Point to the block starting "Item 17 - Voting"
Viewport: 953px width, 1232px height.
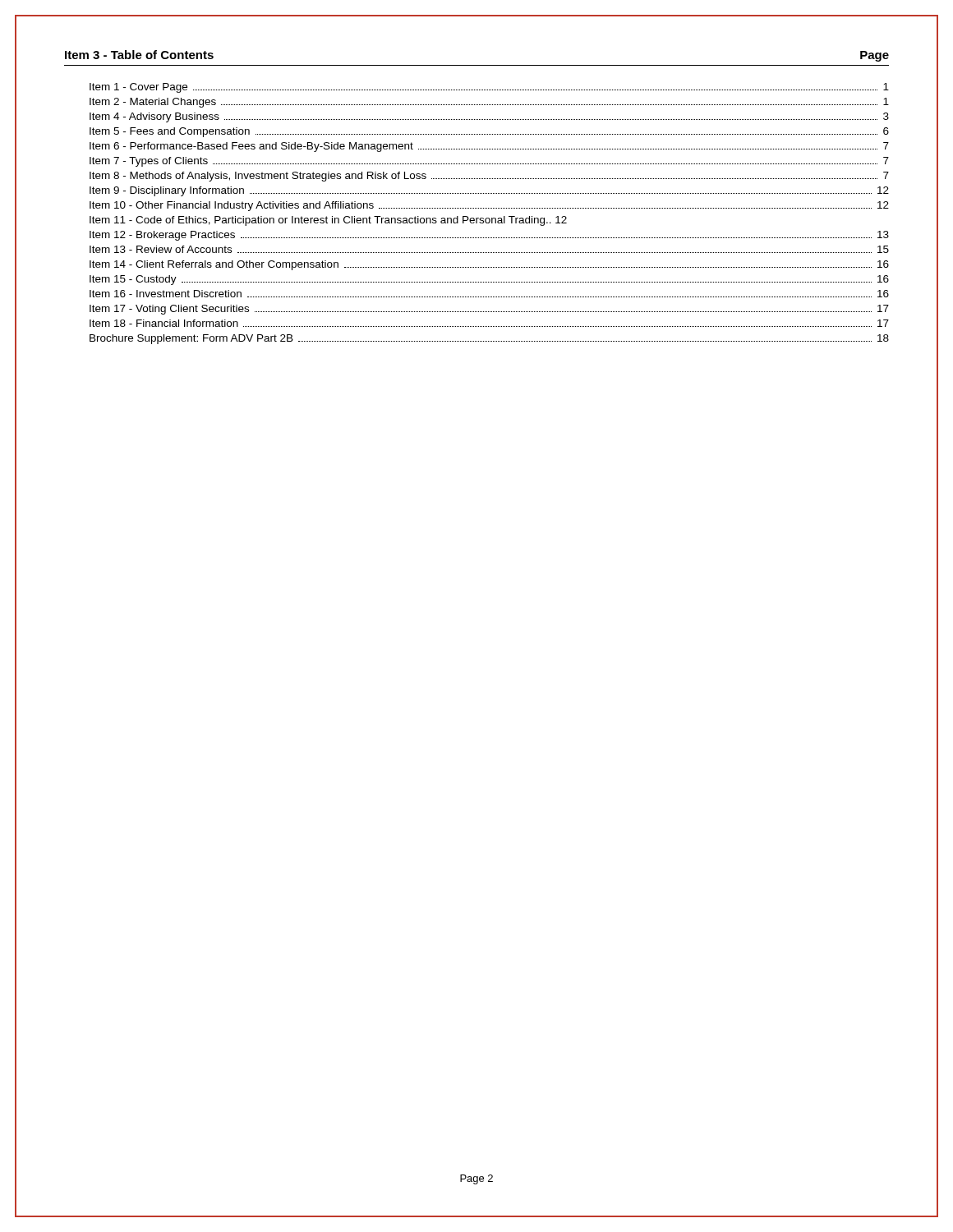point(489,308)
